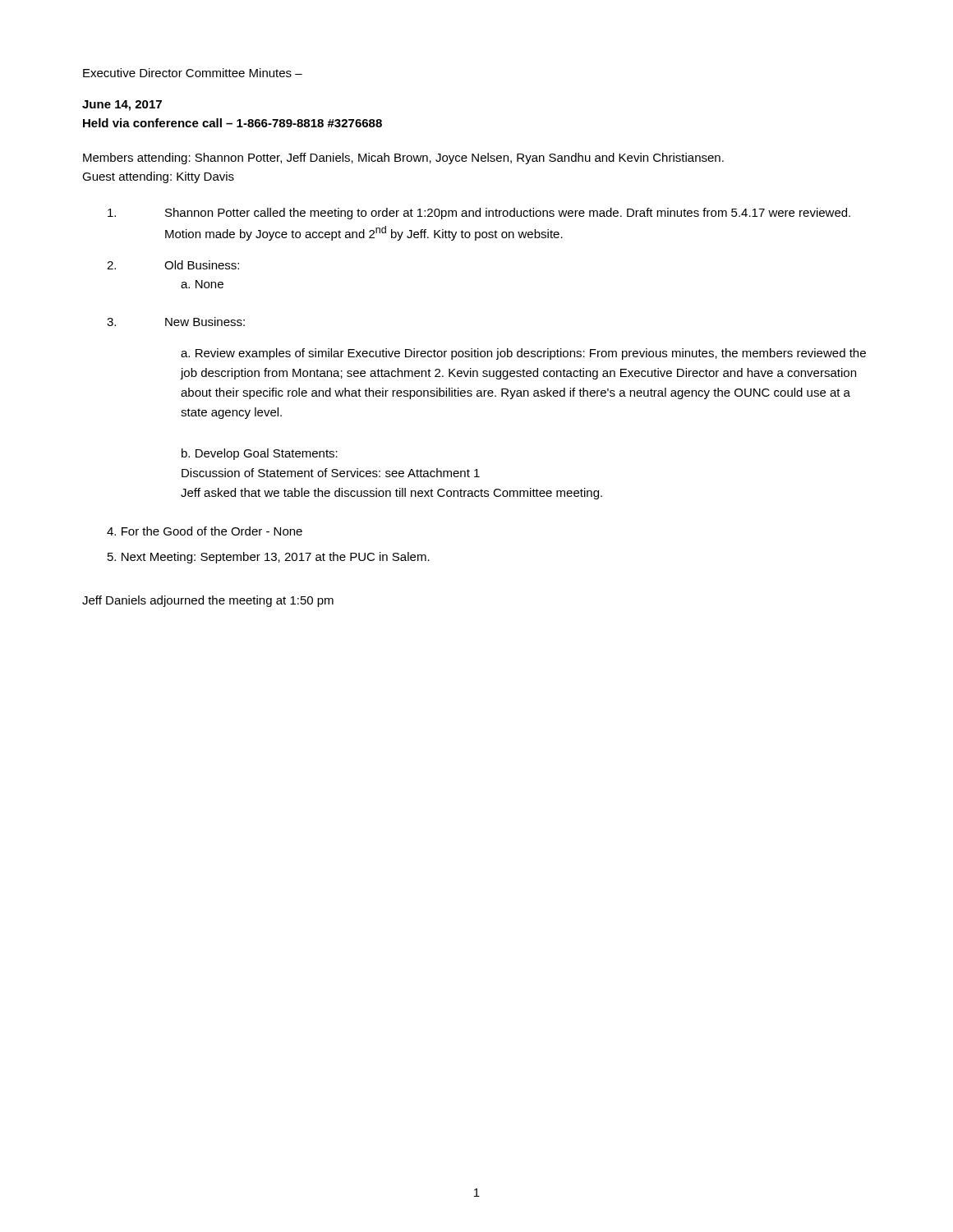The width and height of the screenshot is (953, 1232).
Task: Find the text starting "a. Review examples"
Action: (x=524, y=382)
